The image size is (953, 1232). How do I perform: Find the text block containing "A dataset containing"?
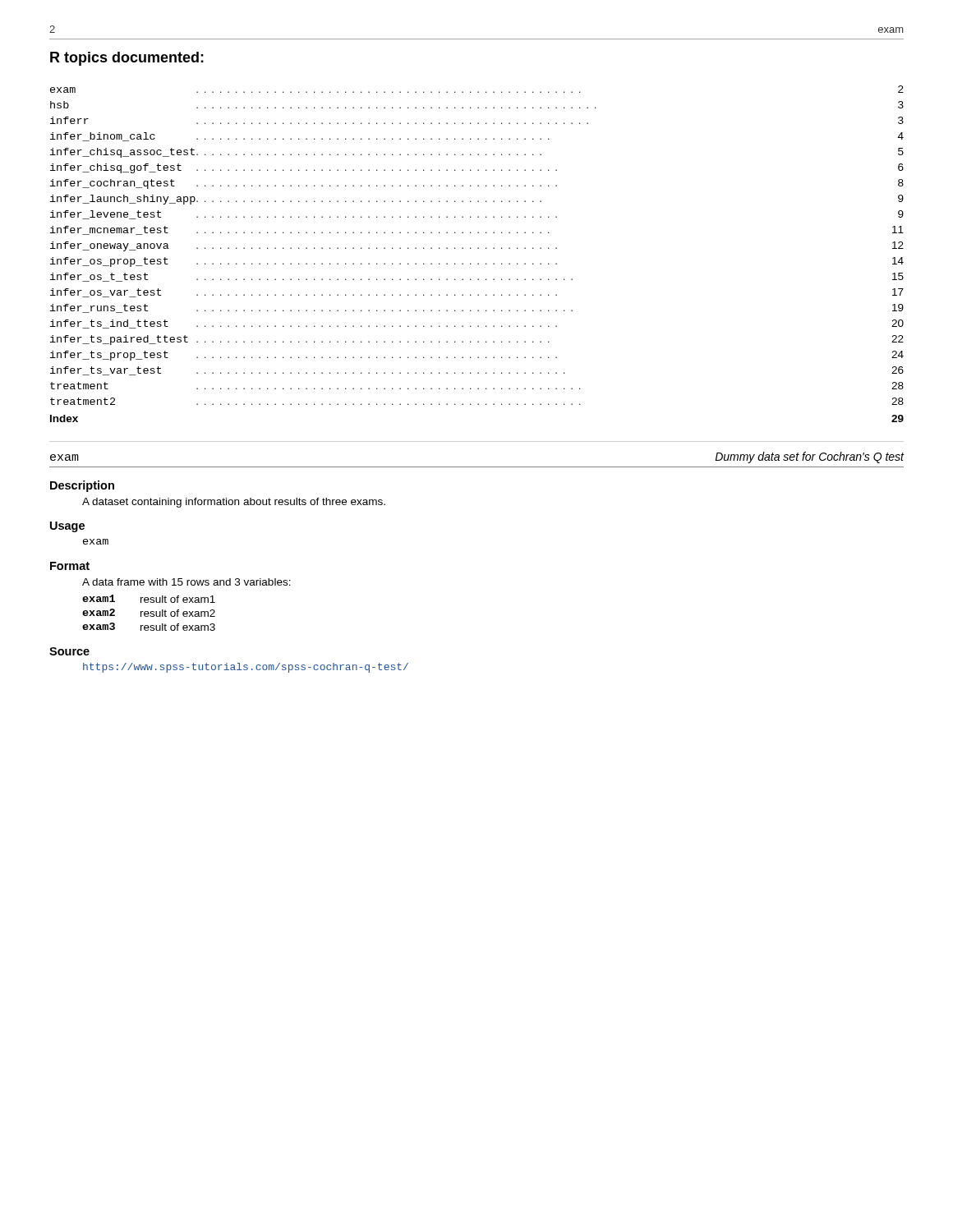[x=234, y=501]
